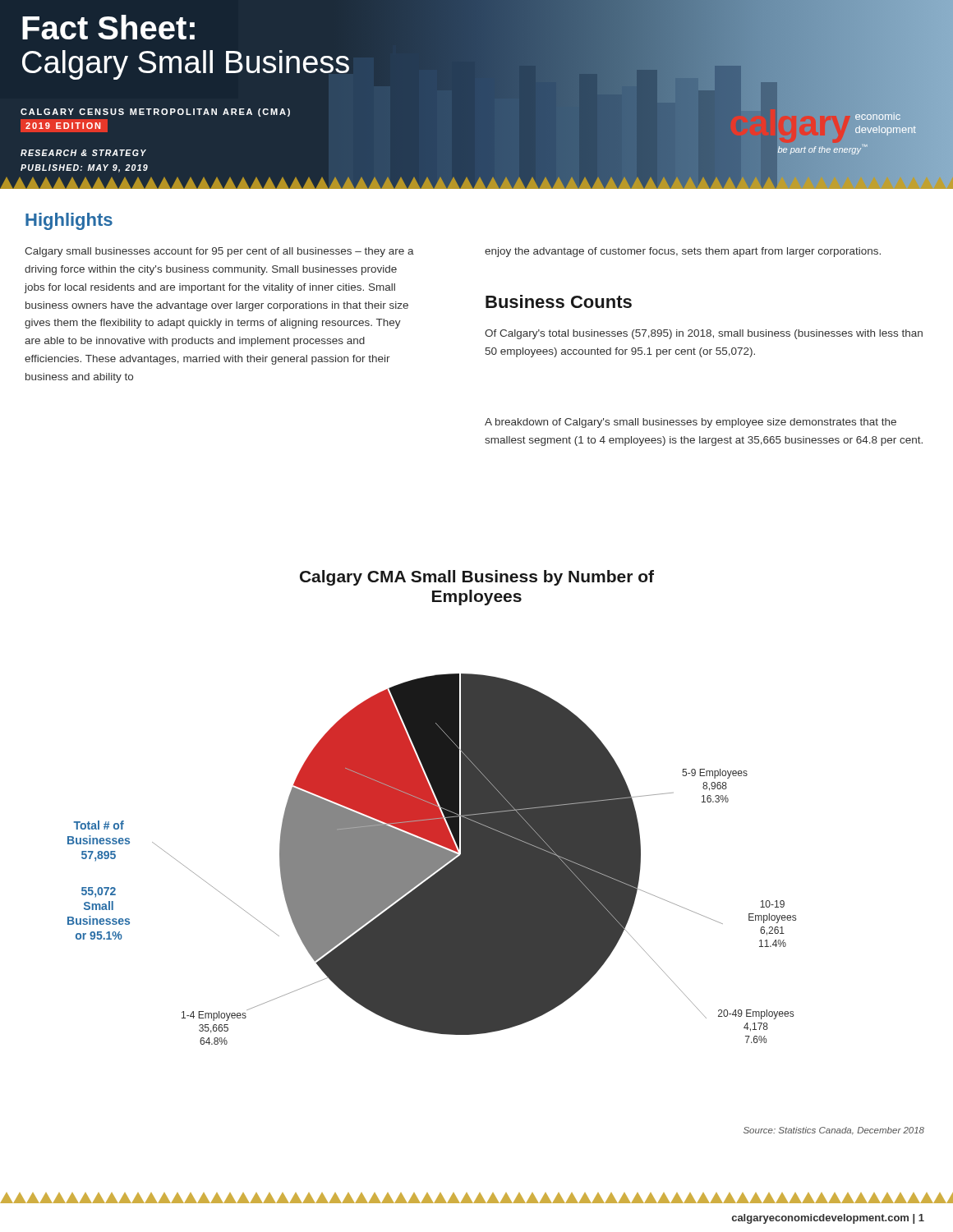This screenshot has width=953, height=1232.
Task: Click on the passage starting "enjoy the advantage of customer"
Action: [x=683, y=251]
